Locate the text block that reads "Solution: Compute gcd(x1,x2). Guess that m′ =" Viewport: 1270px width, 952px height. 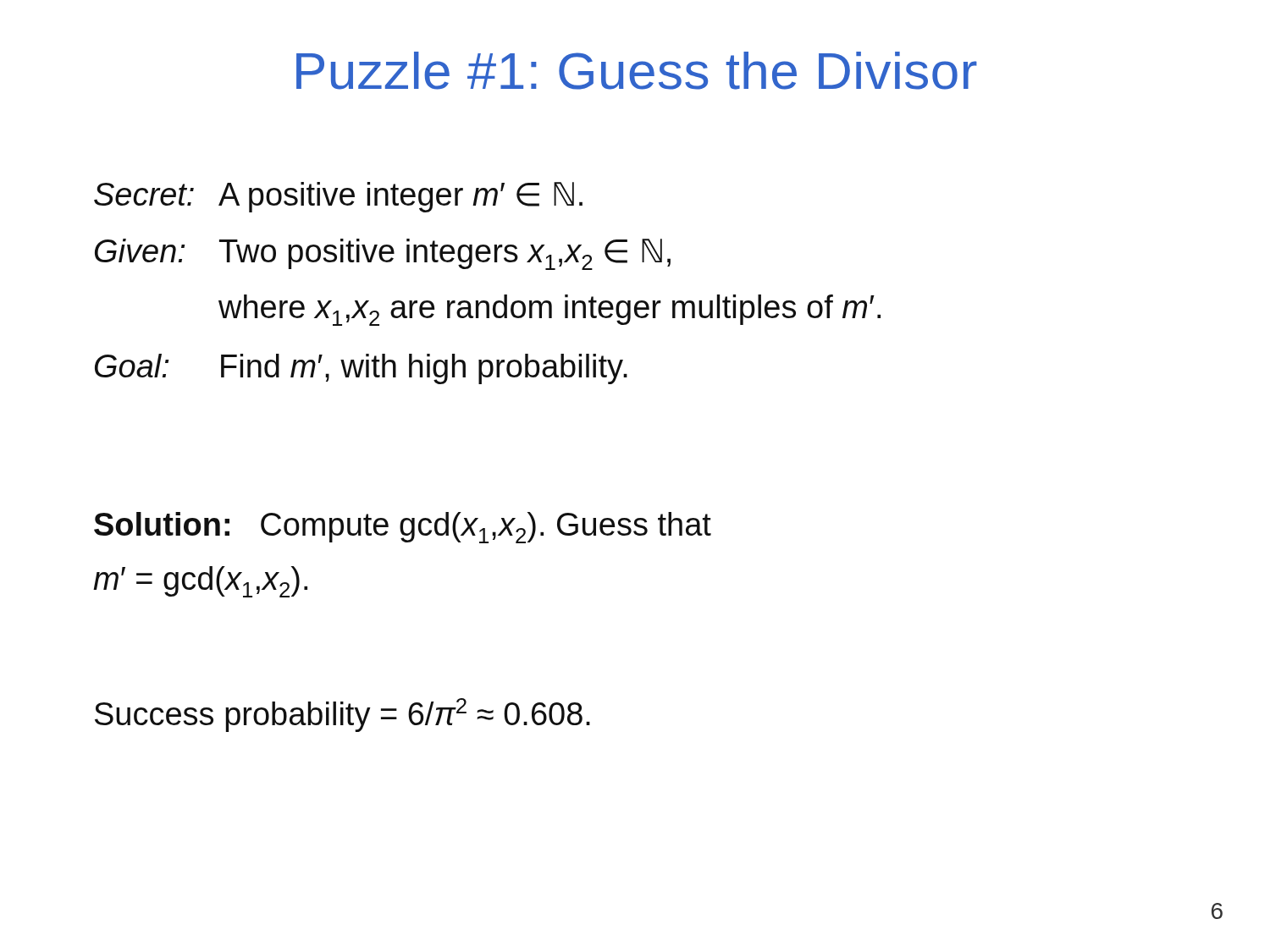tap(635, 553)
